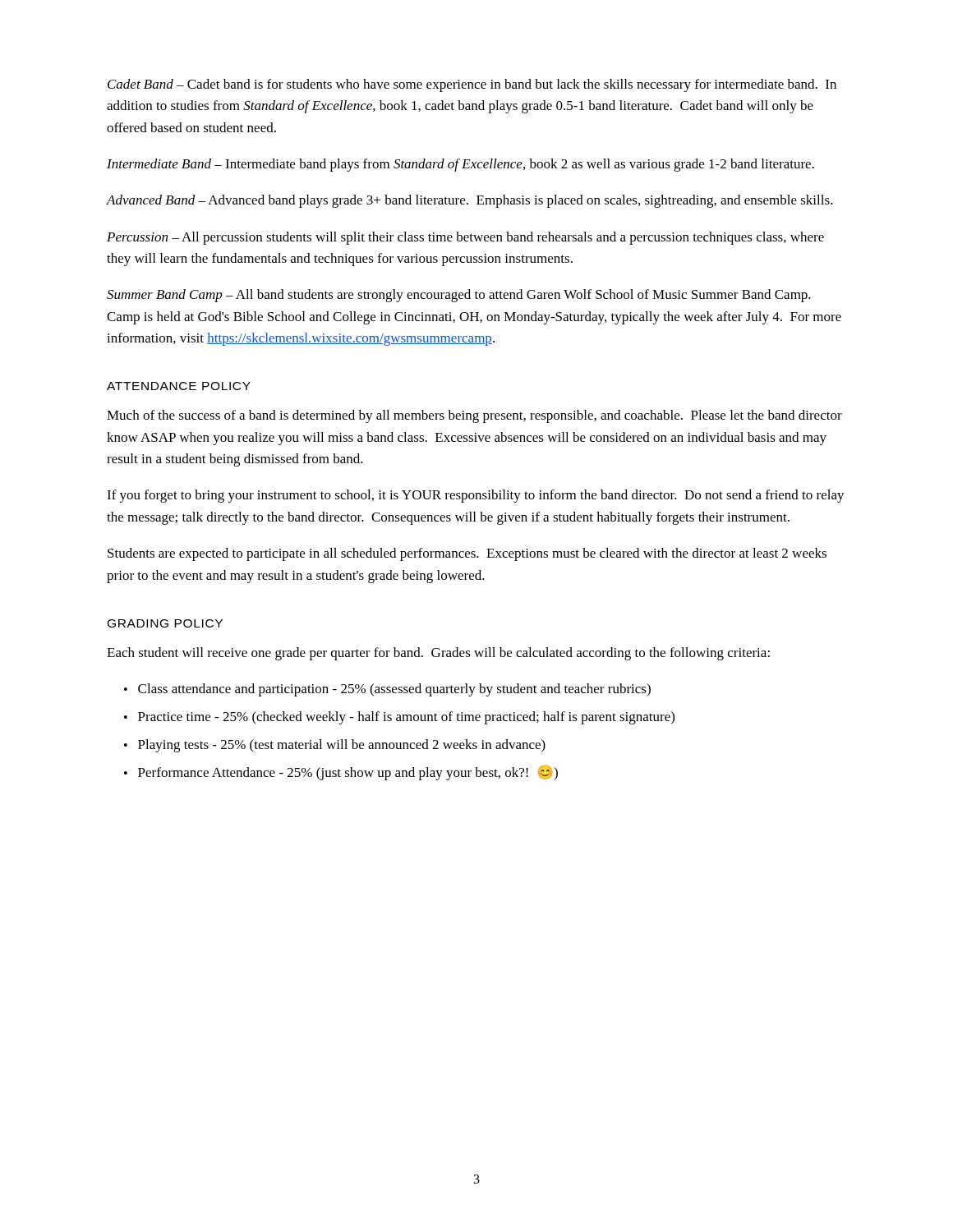Screen dimensions: 1232x953
Task: Locate the text "ATTENDANCE POLICY"
Action: (179, 386)
